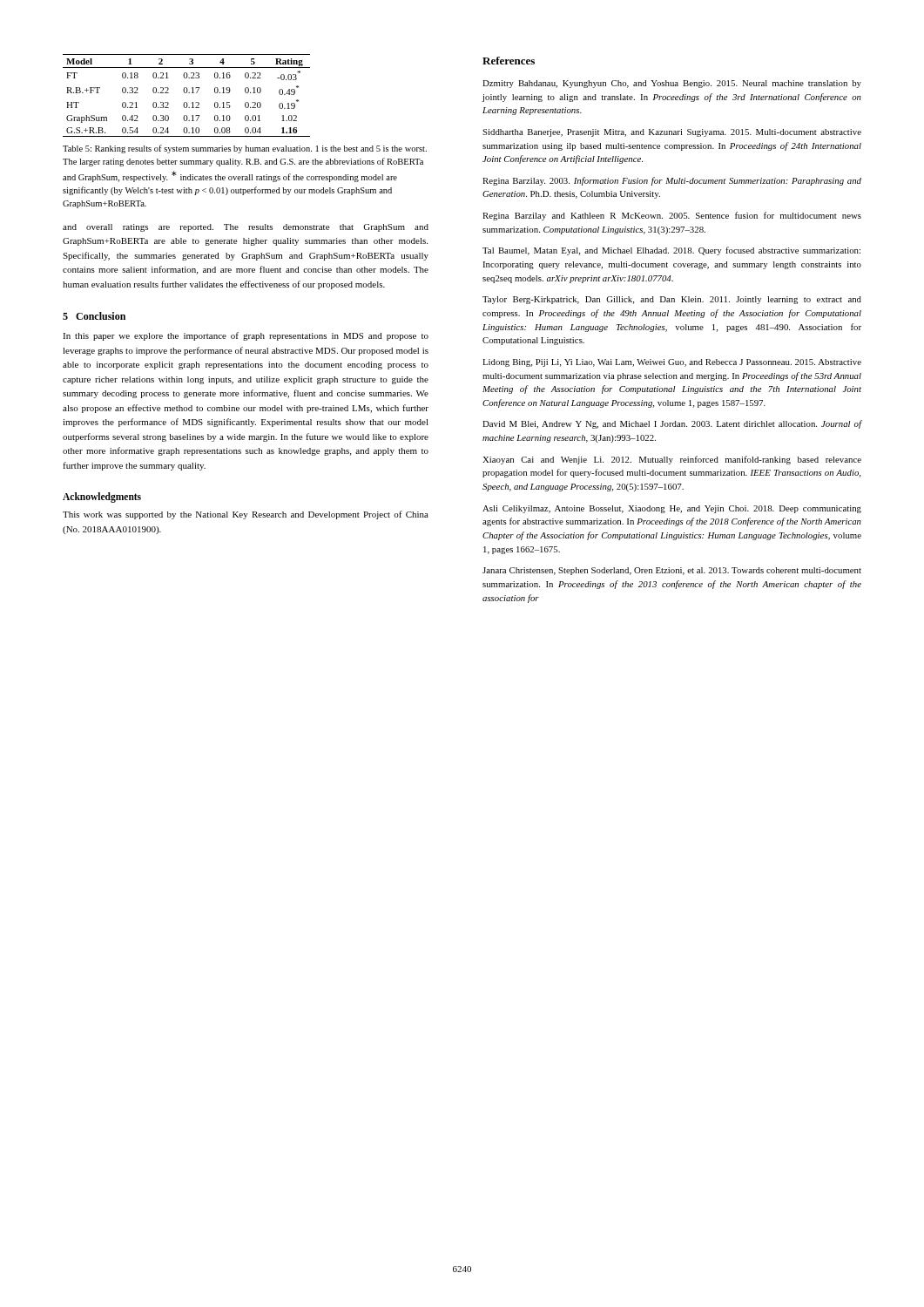Where is the passage that starts "Regina Barzilay. 2003. Information"?
924x1307 pixels.
672,187
